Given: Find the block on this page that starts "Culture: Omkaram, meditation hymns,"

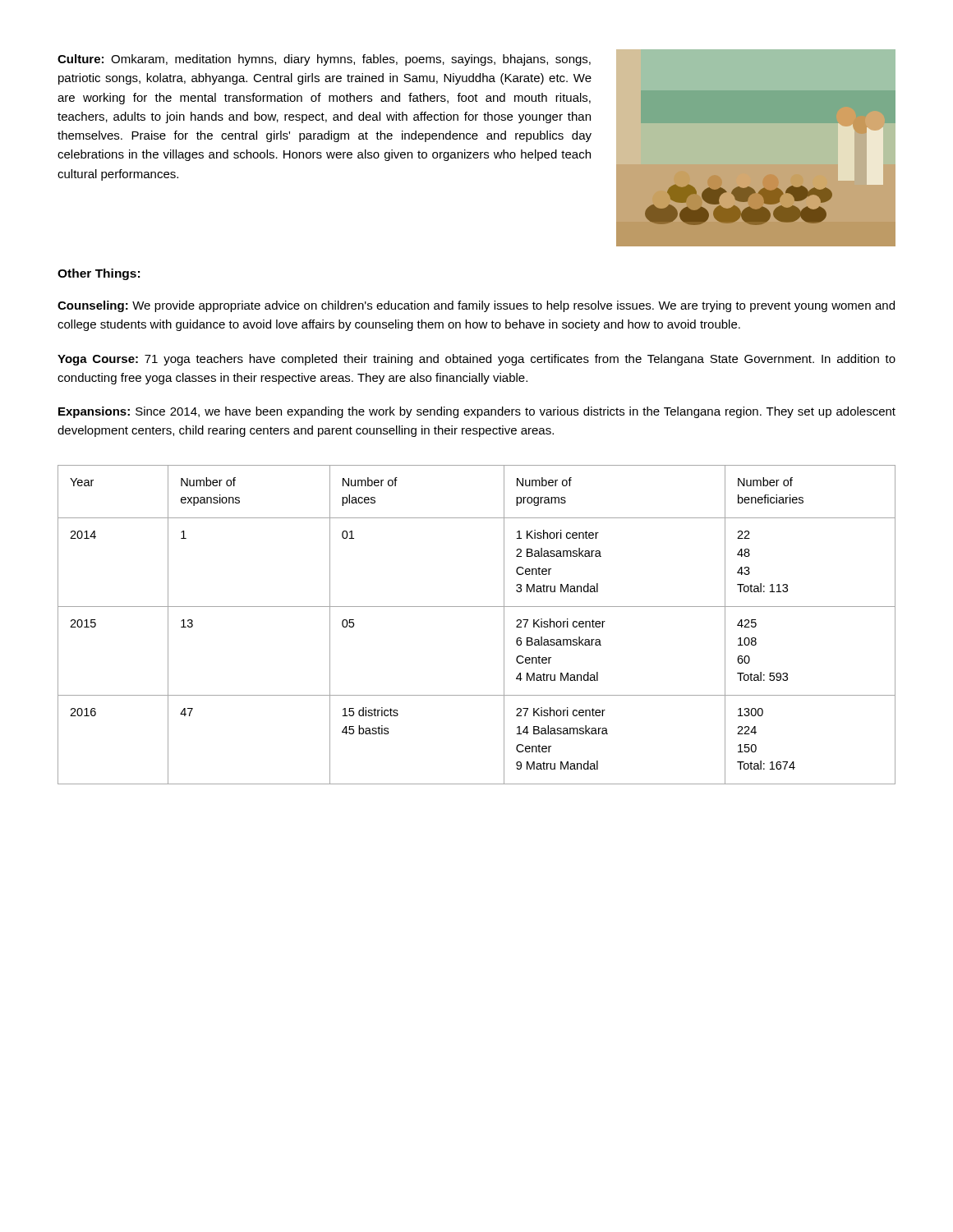Looking at the screenshot, I should pos(324,116).
